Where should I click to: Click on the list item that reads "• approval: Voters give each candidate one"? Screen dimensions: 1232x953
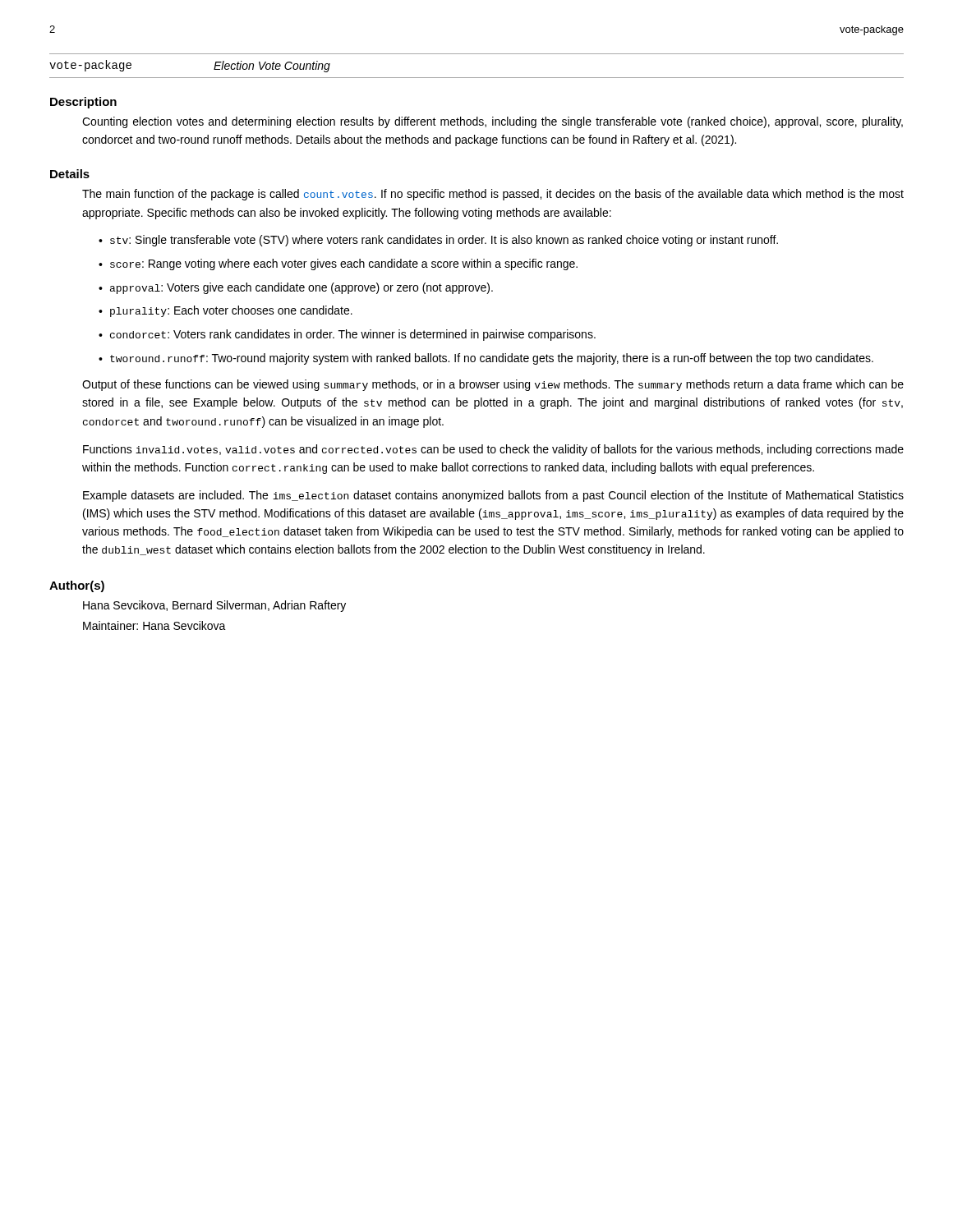[501, 288]
